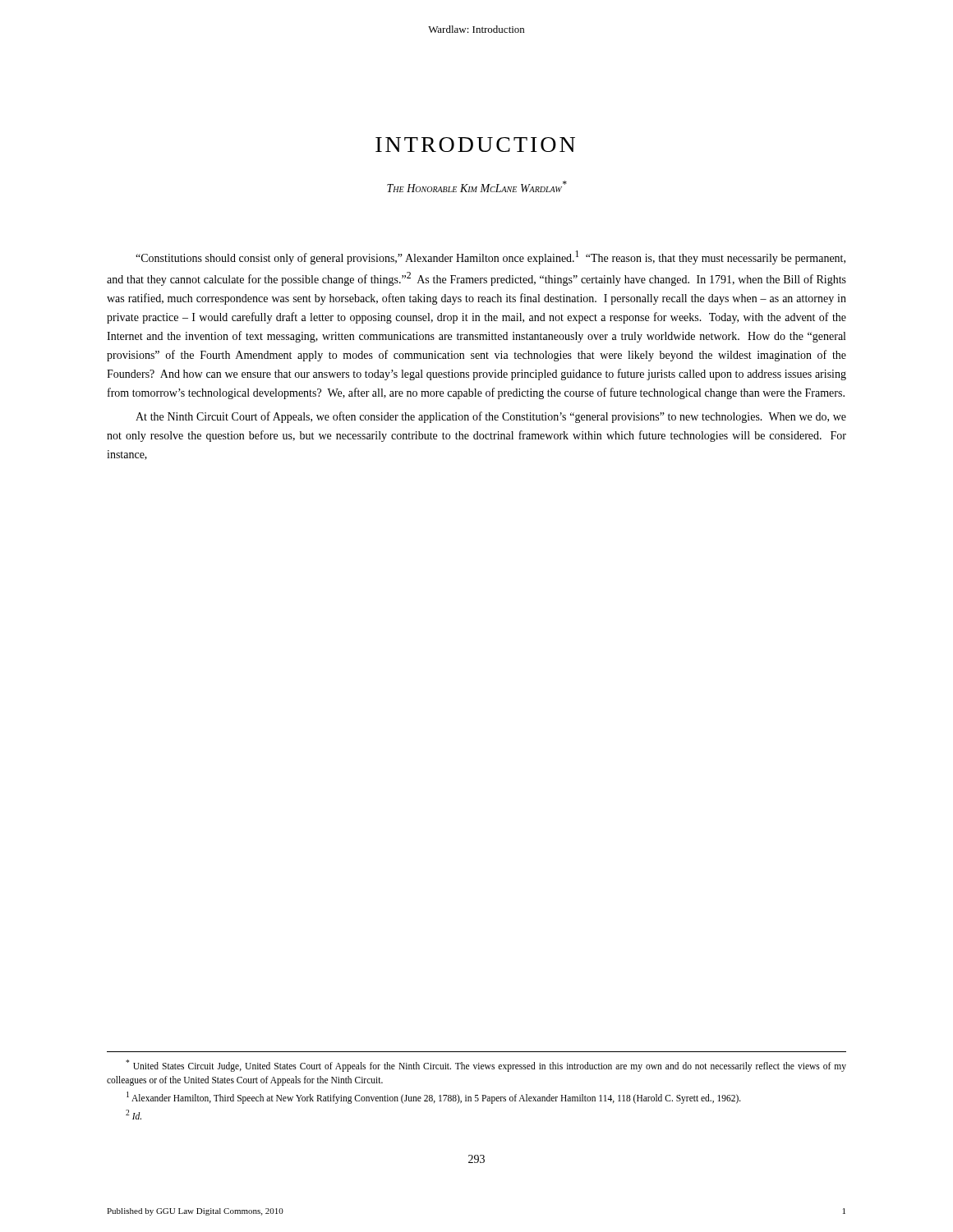Find the footnote with the text "United States Circuit Judge,"
This screenshot has width=953, height=1232.
click(x=476, y=1090)
